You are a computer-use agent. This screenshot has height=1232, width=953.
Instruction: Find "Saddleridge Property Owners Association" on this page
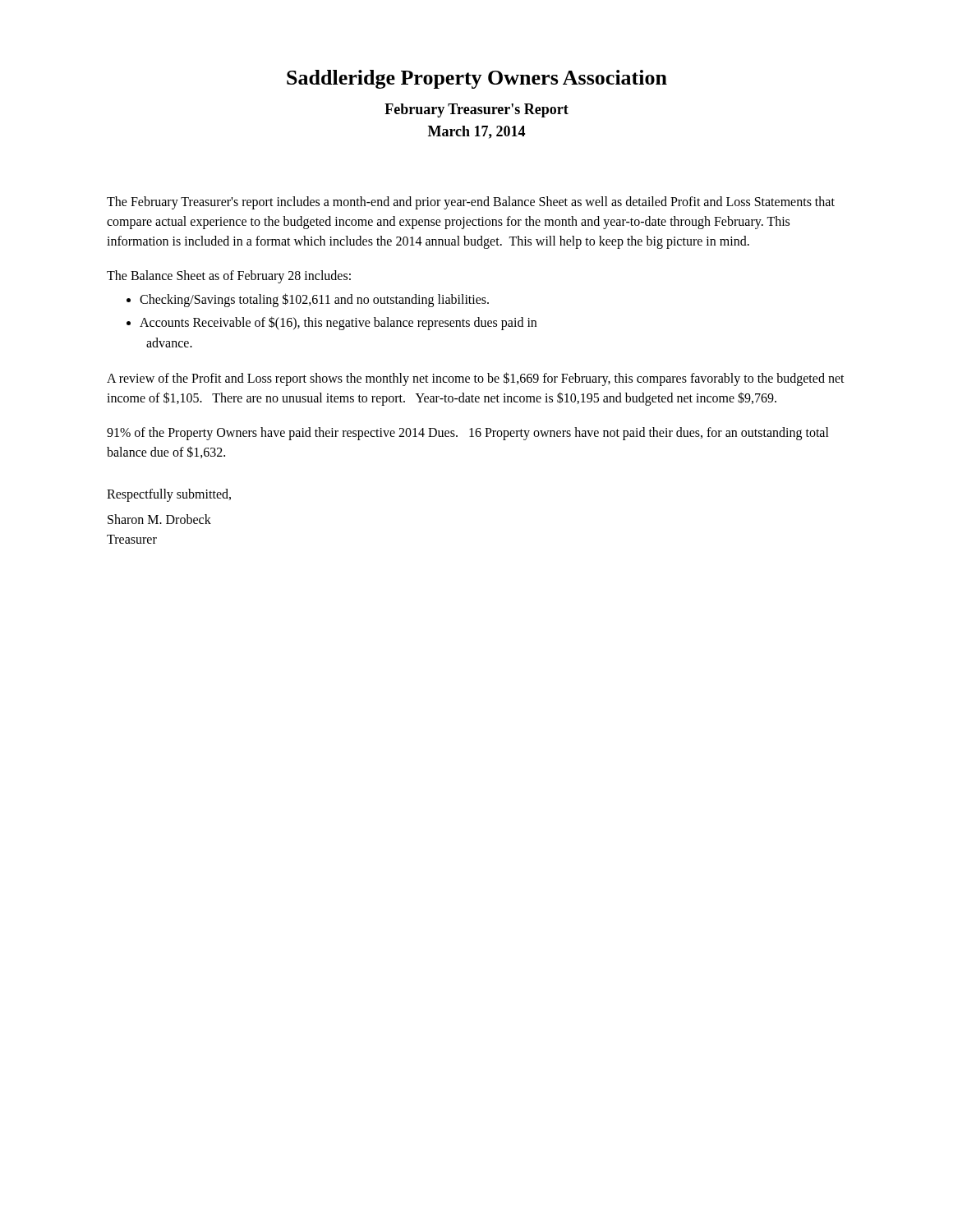coord(476,78)
